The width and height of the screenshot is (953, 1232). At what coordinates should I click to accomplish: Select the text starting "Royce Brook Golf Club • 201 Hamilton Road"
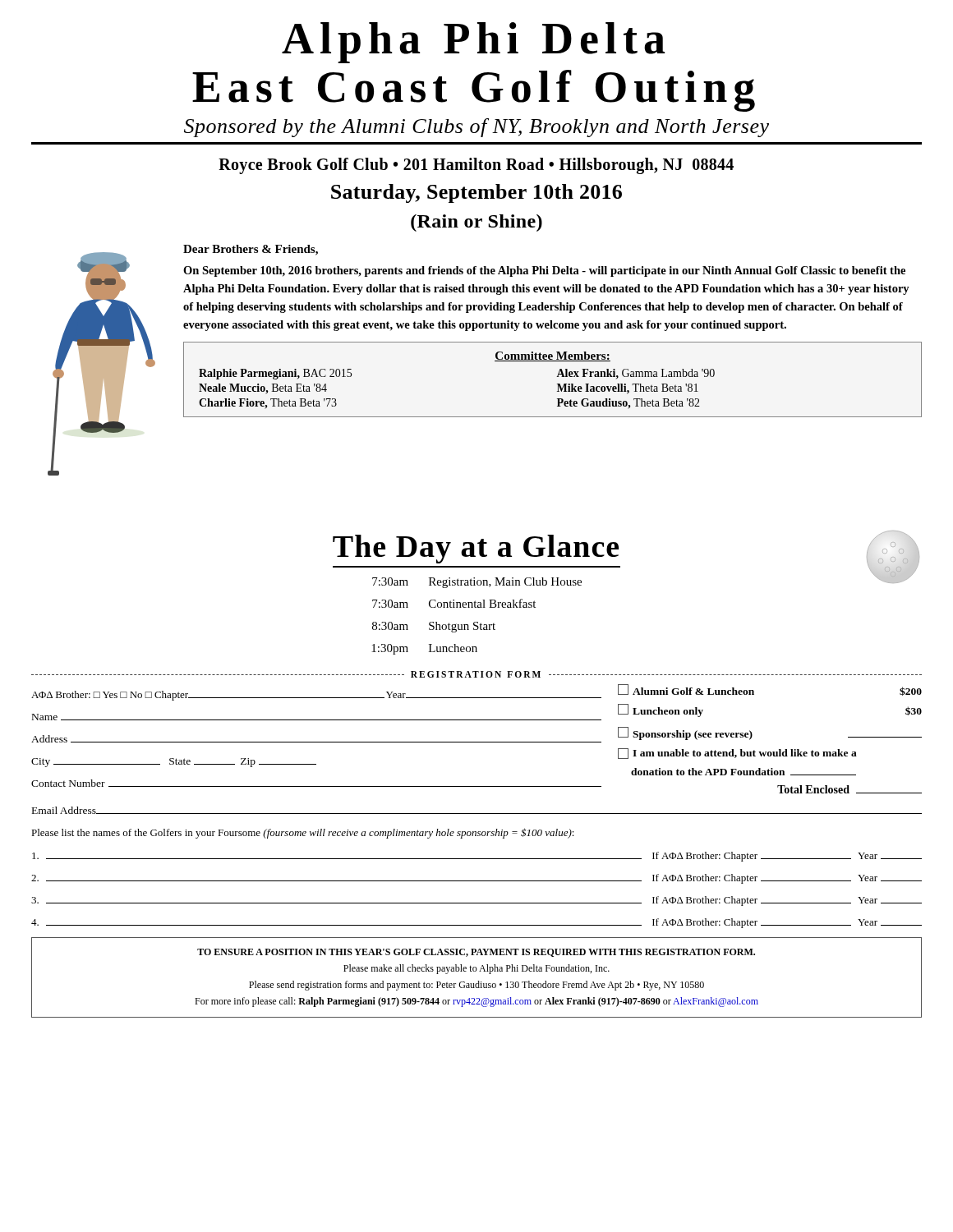[476, 194]
